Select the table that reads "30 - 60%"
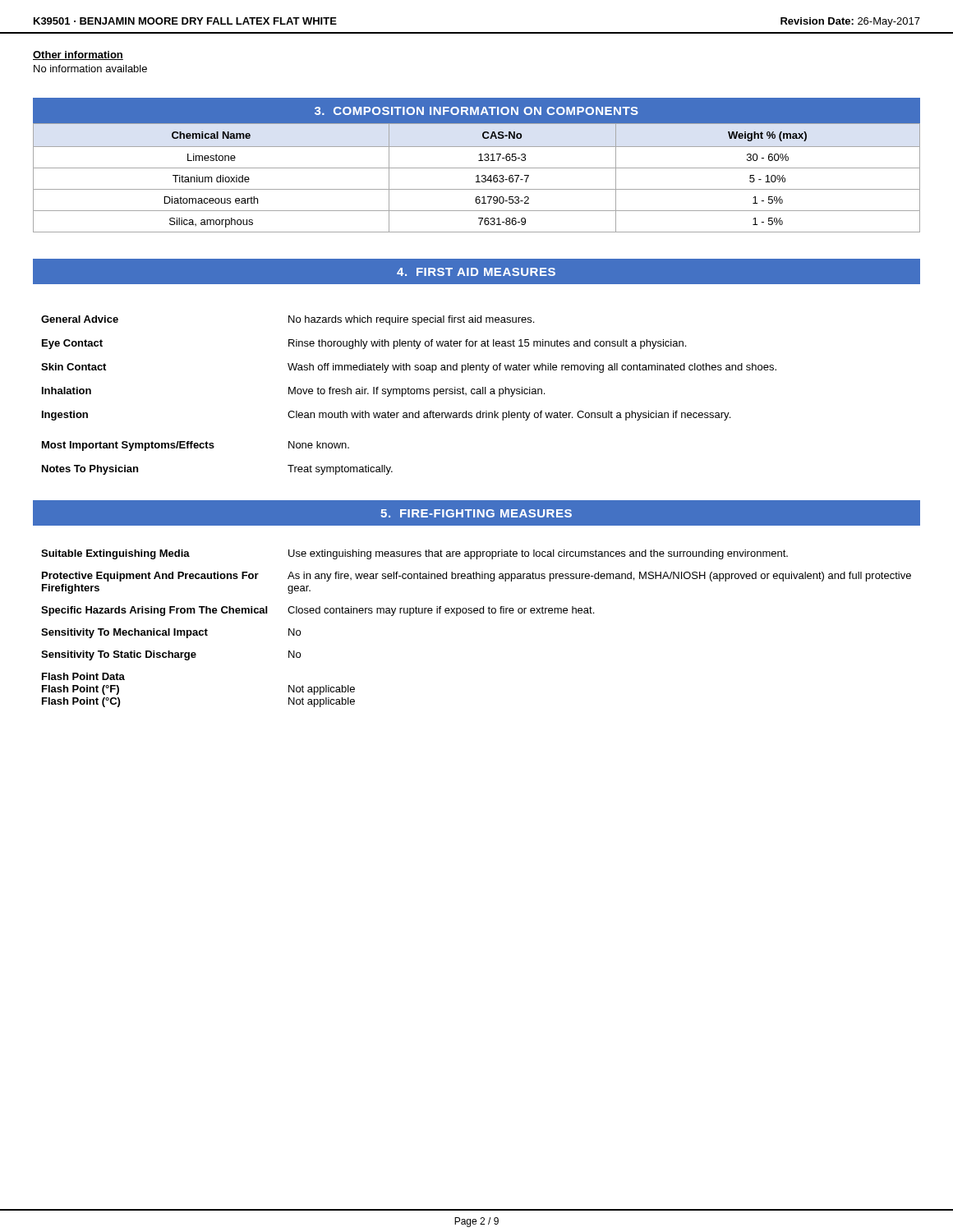Screen dimensions: 1232x953 click(476, 178)
